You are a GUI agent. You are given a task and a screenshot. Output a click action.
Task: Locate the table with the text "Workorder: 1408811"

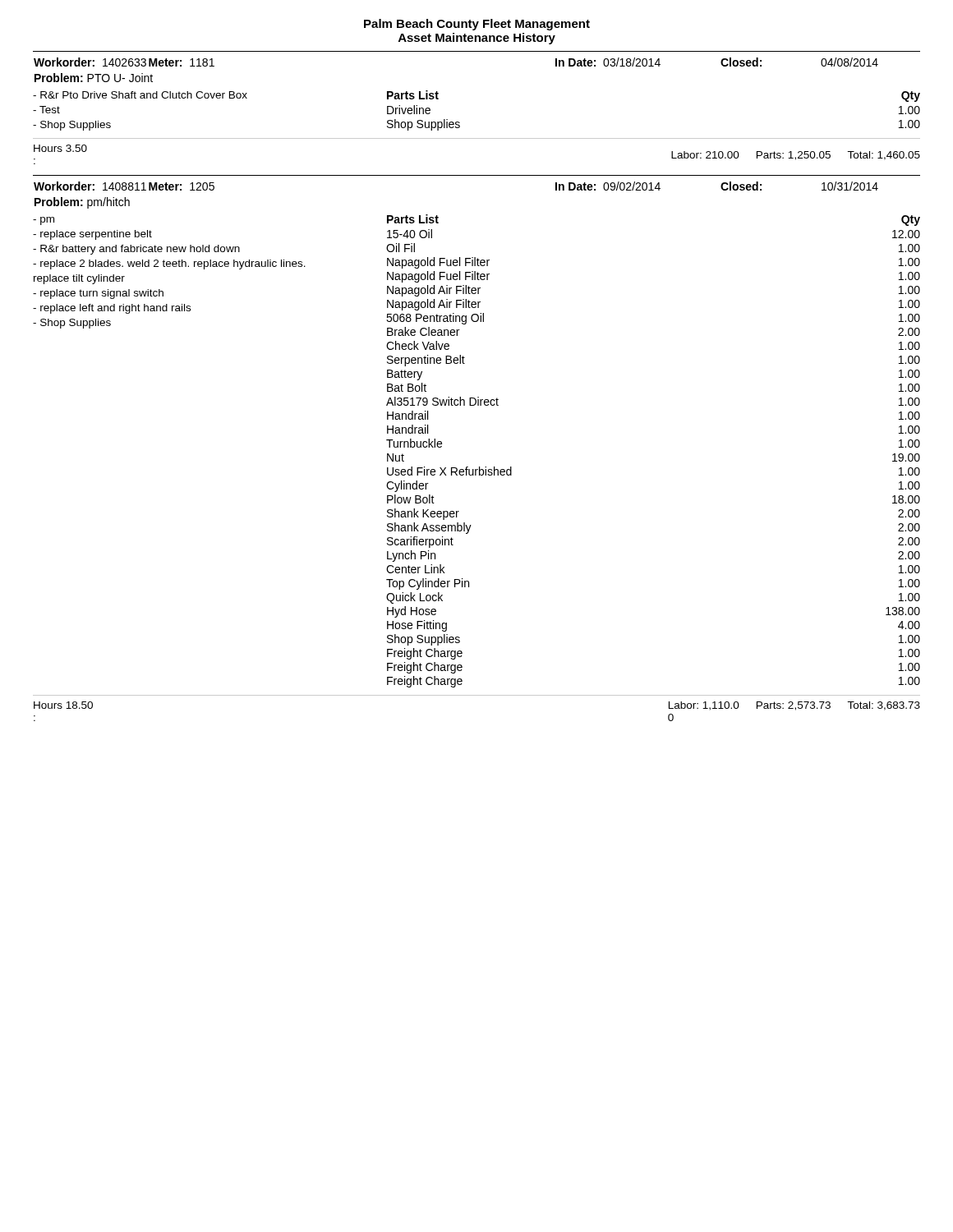coord(476,194)
